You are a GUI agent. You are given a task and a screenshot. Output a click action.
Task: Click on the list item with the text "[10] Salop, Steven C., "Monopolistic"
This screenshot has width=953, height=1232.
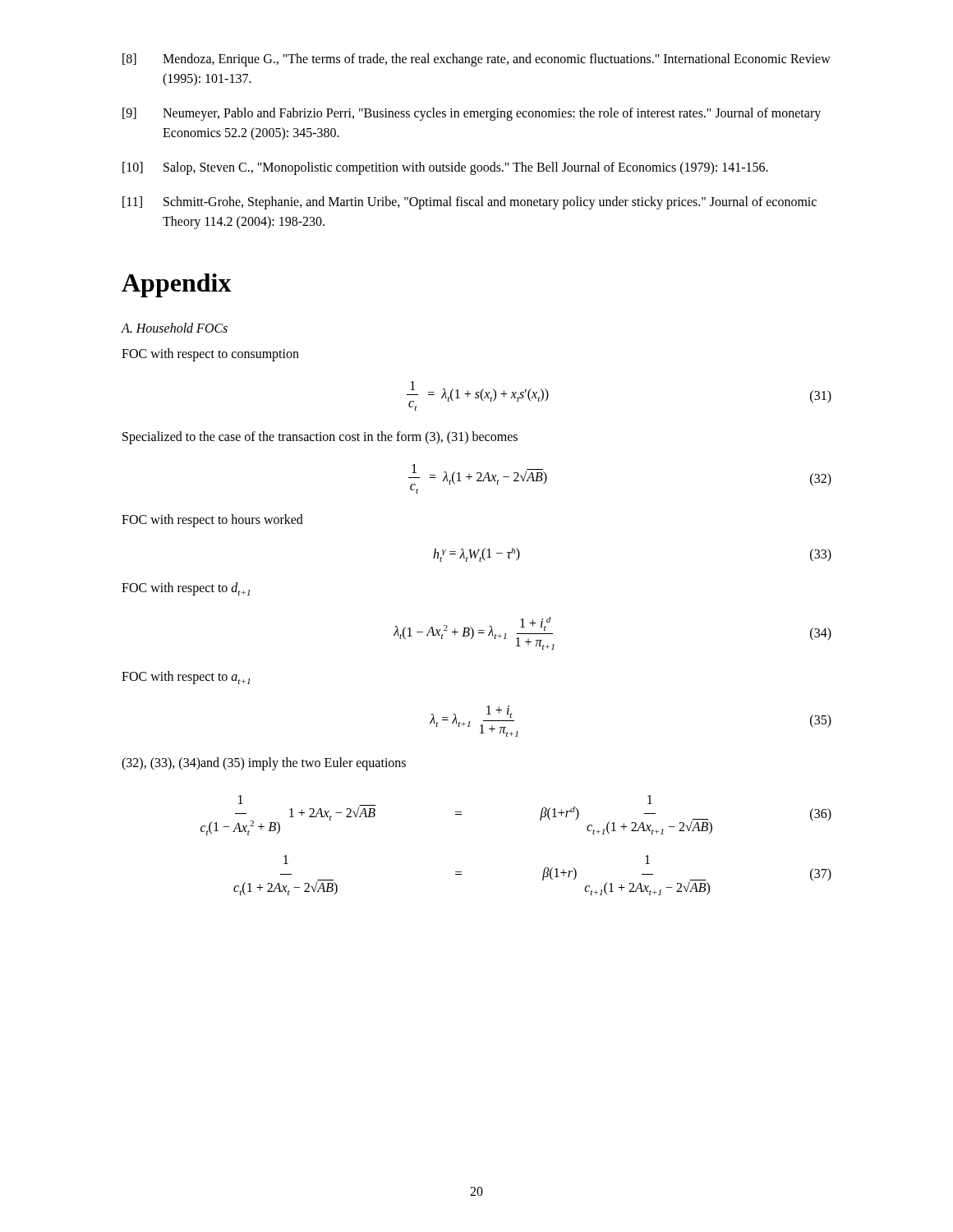tap(476, 168)
